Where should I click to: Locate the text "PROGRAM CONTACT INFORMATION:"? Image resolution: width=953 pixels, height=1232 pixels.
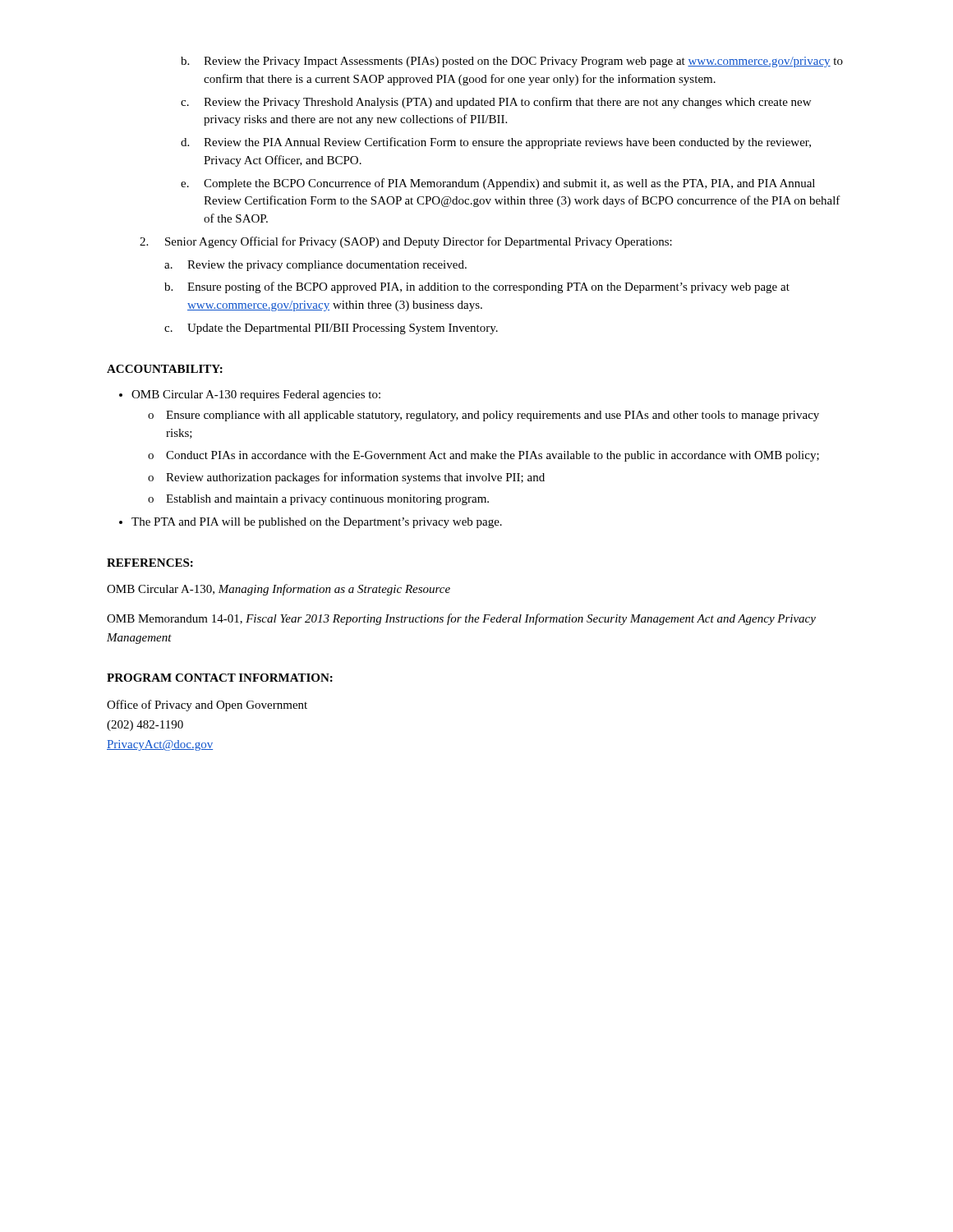coord(220,678)
